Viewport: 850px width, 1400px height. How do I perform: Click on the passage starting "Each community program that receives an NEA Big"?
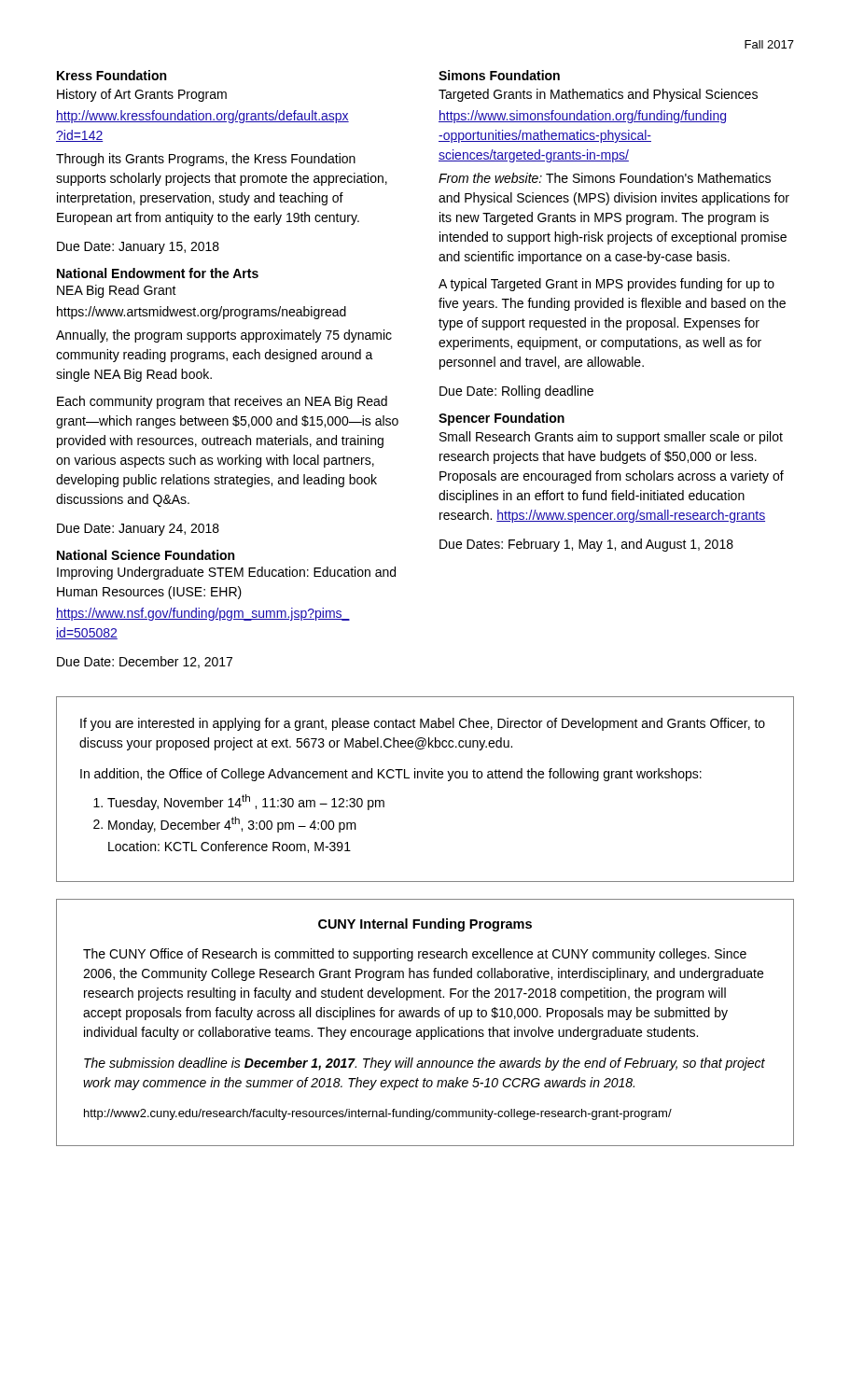pyautogui.click(x=229, y=451)
